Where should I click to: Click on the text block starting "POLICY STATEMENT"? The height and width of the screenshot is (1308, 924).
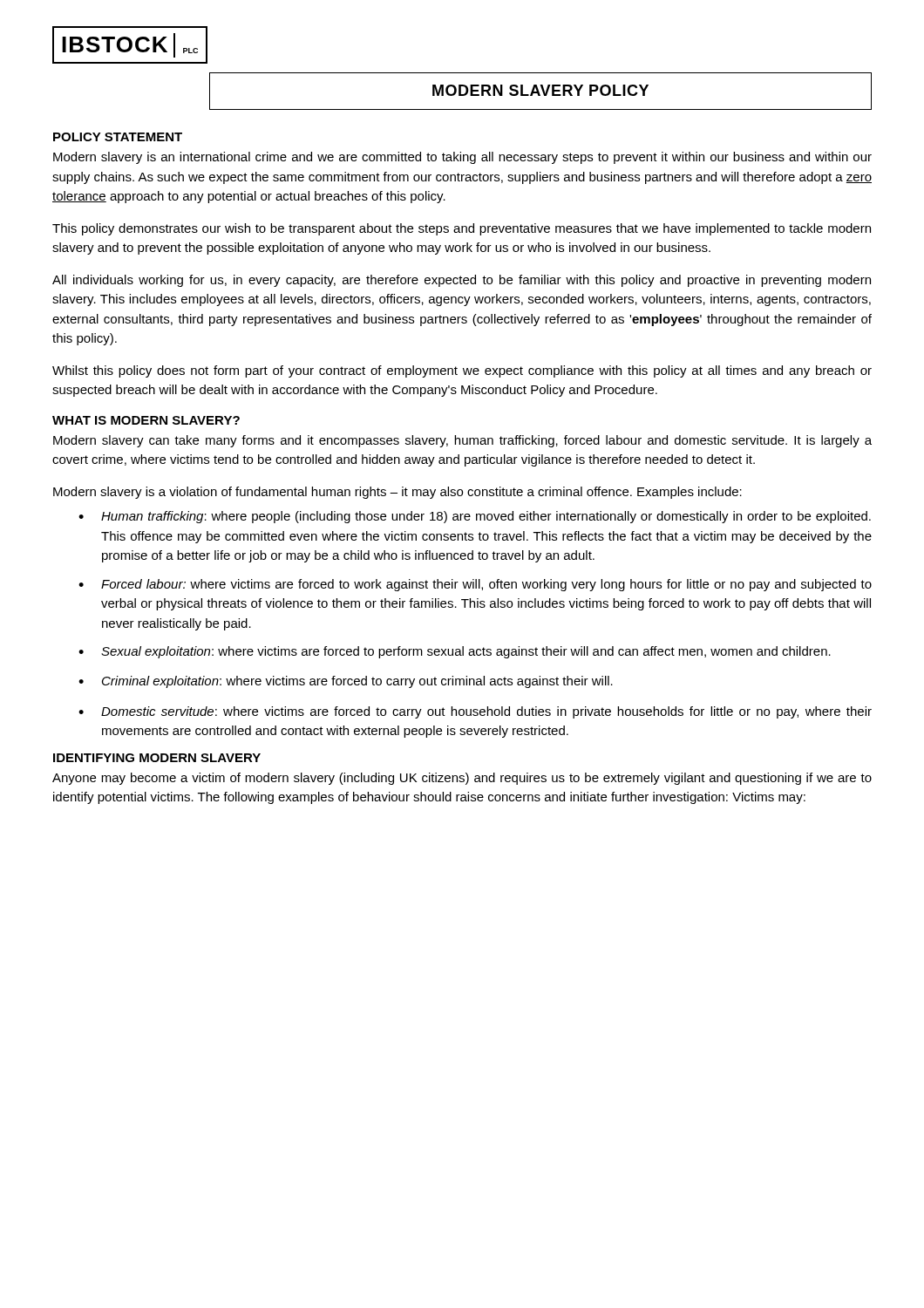click(117, 136)
